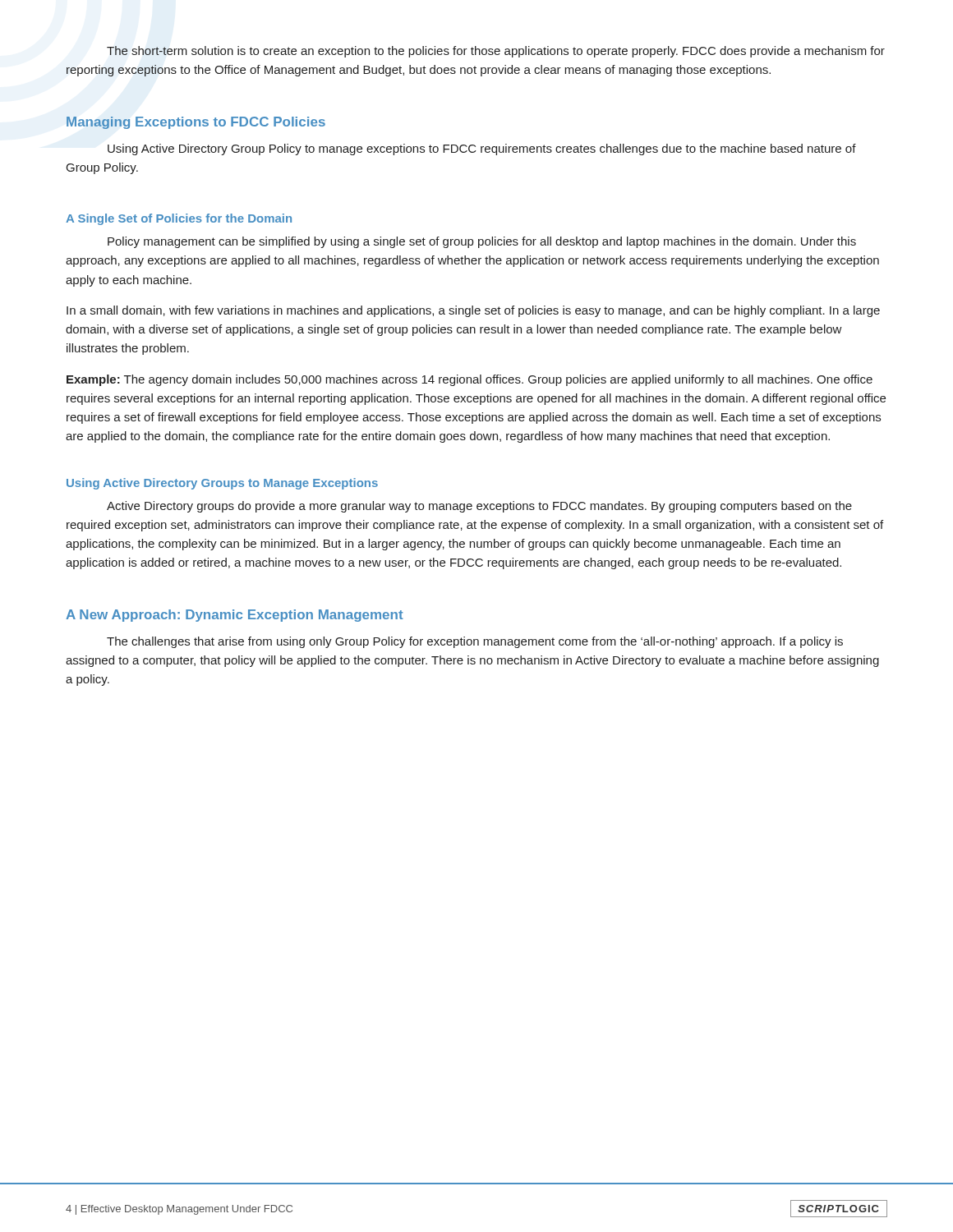Find the passage starting "A Single Set of Policies"
953x1232 pixels.
pos(179,218)
